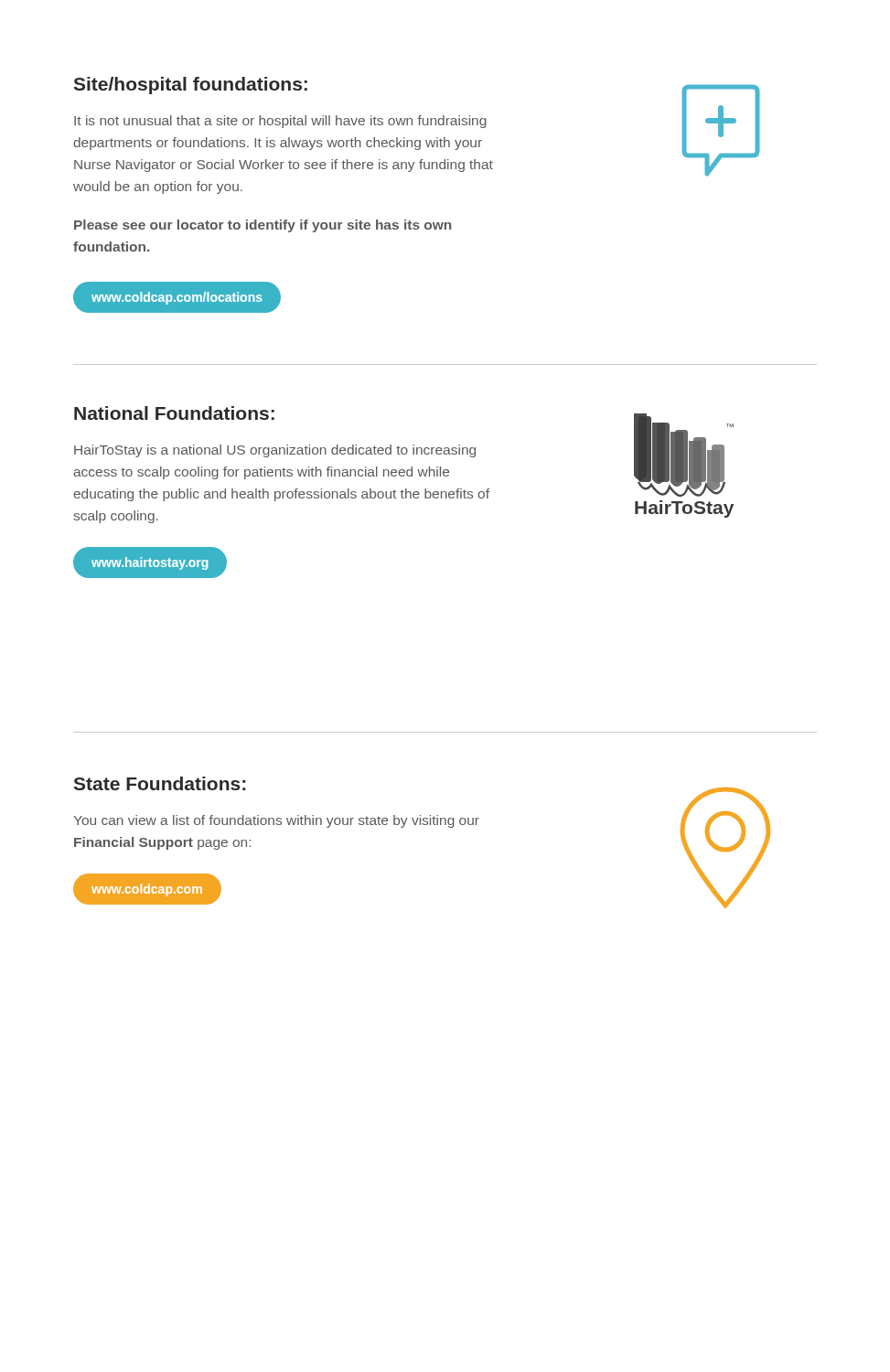Navigate to the passage starting "HairToStay is a national"

(293, 483)
